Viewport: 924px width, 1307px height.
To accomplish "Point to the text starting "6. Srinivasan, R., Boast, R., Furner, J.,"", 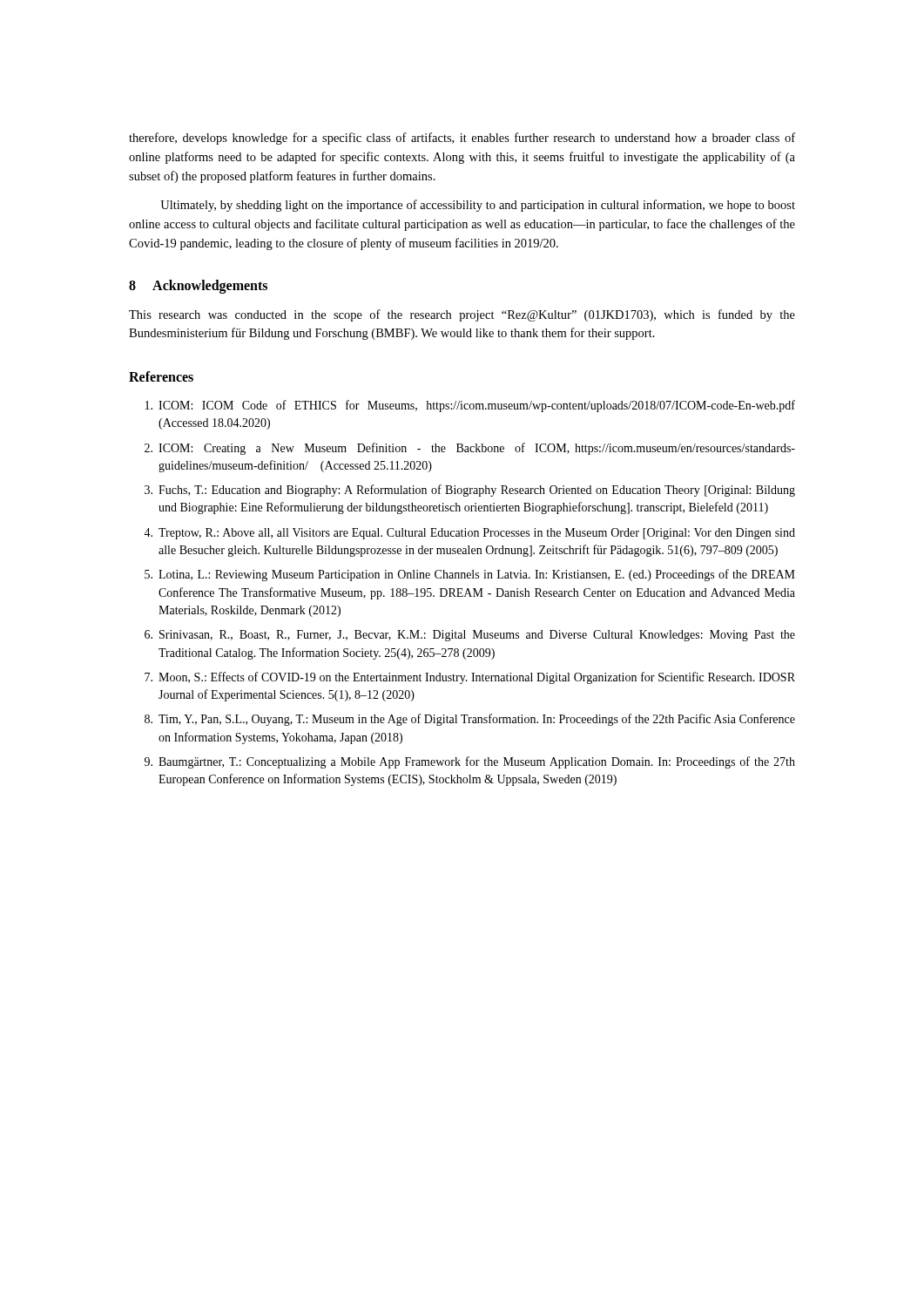I will (462, 644).
